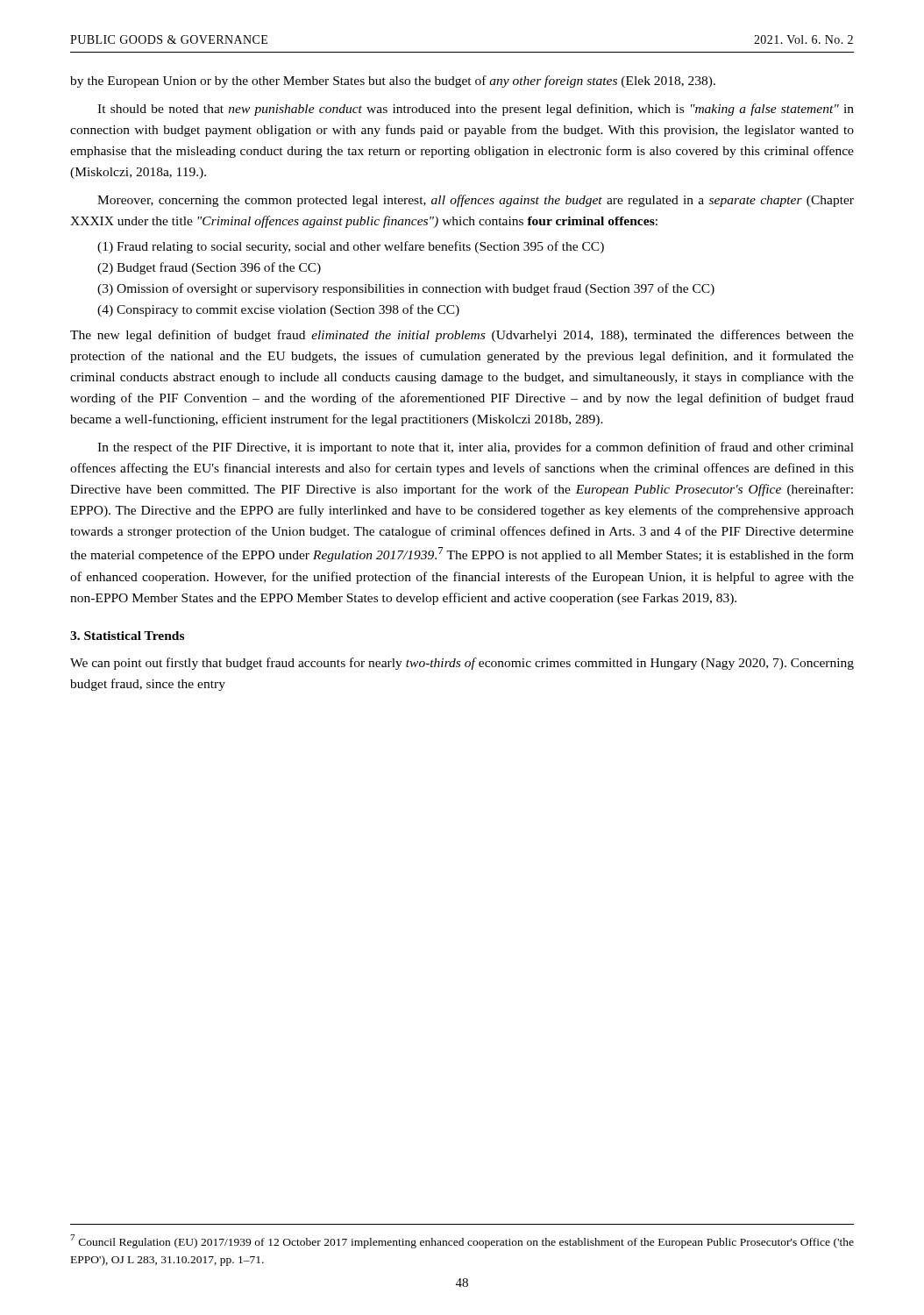The height and width of the screenshot is (1315, 924).
Task: Locate the footnote that reads "7 Council Regulation"
Action: point(462,1250)
